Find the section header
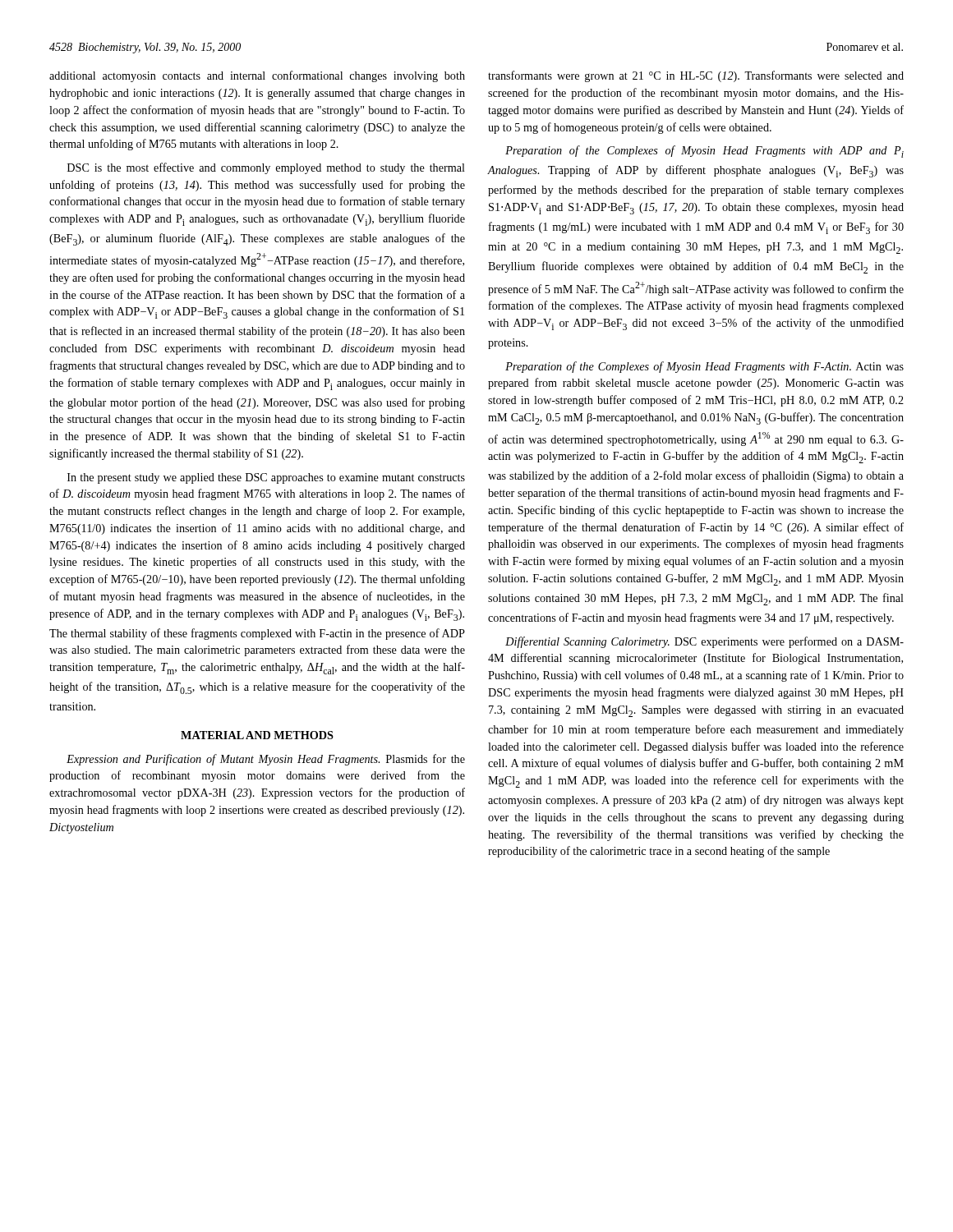 click(257, 735)
